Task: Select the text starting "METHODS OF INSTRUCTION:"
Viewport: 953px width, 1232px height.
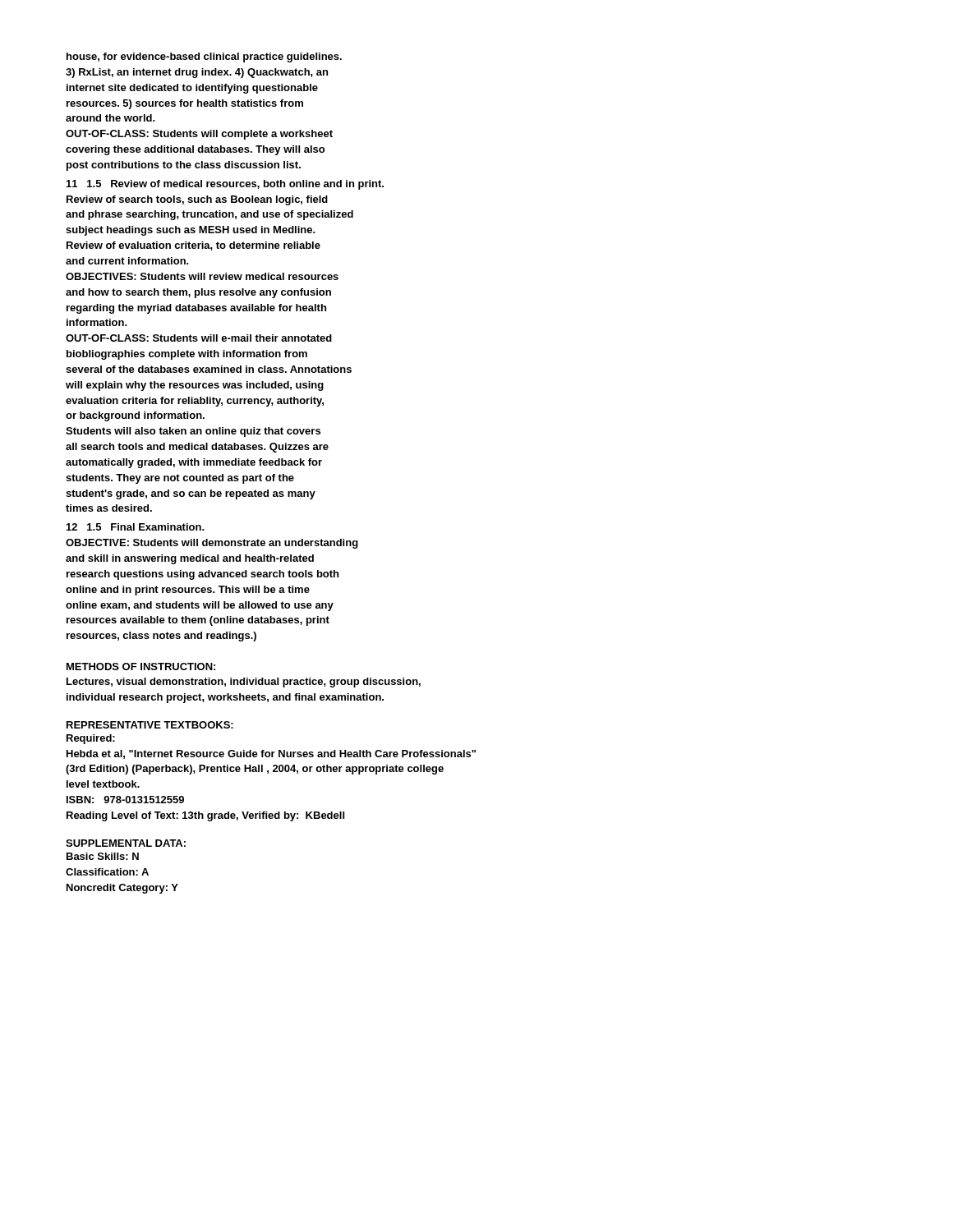Action: (141, 667)
